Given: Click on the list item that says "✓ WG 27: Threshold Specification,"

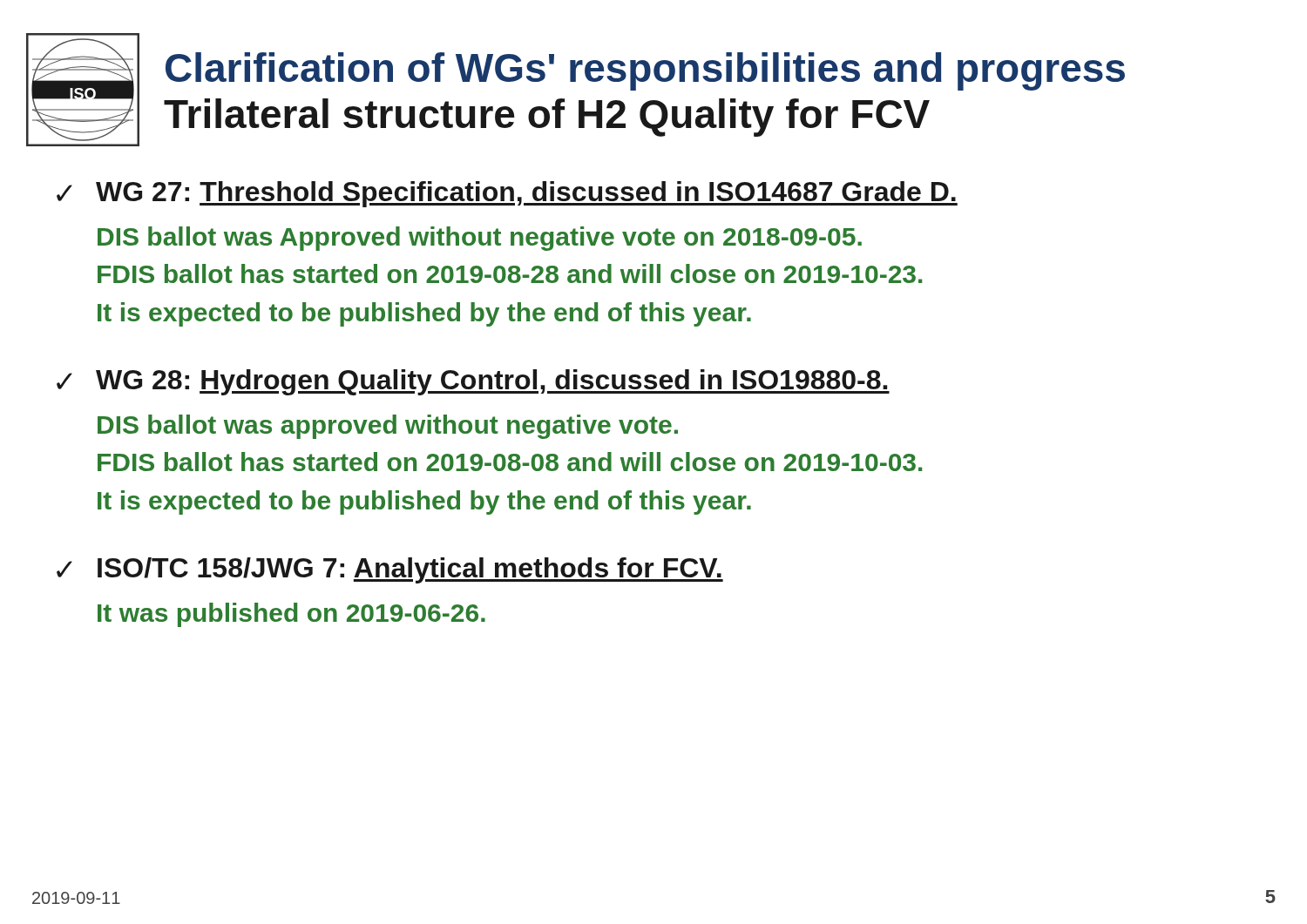Looking at the screenshot, I should (x=654, y=253).
